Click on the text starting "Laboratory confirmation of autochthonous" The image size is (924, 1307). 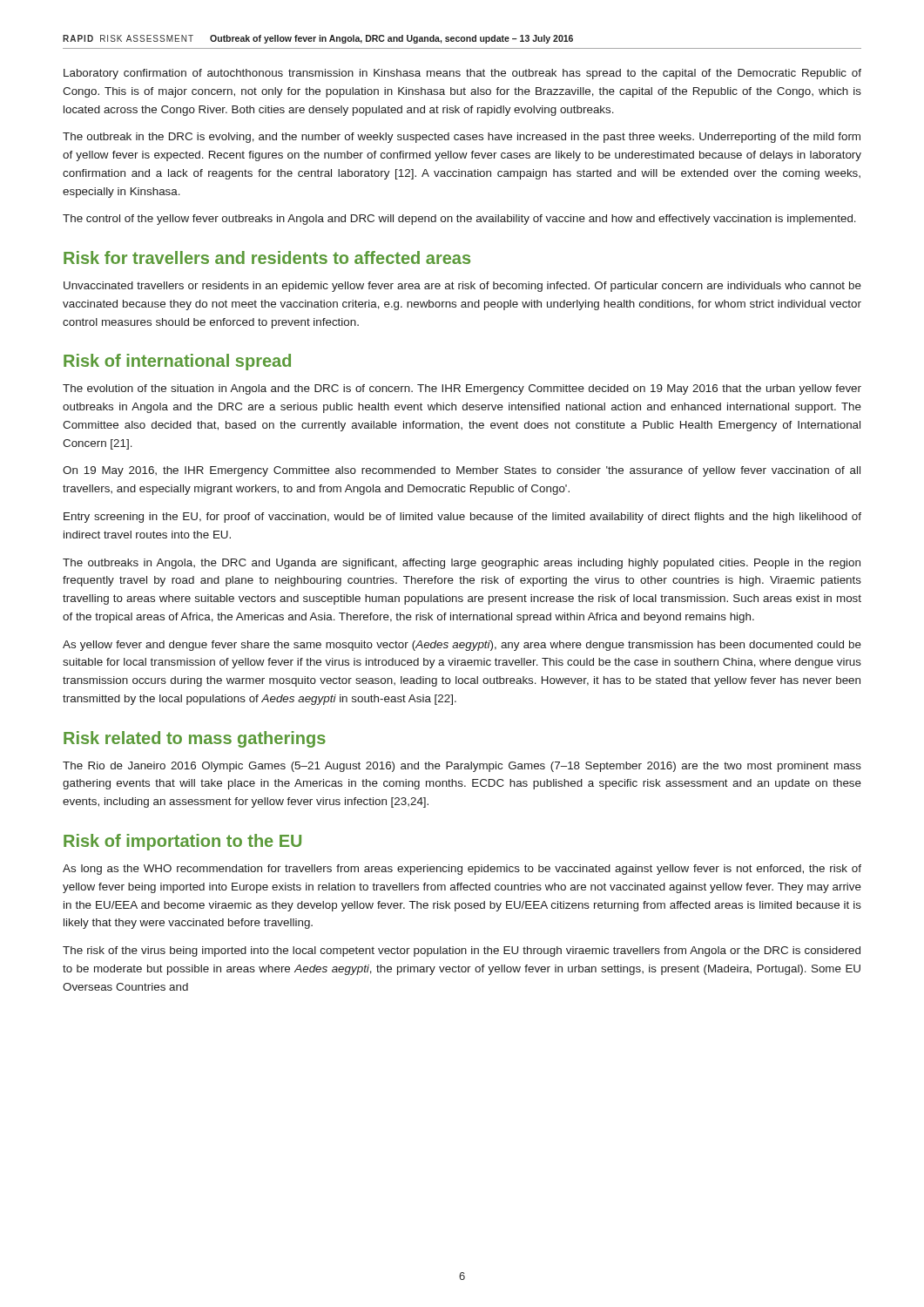(462, 91)
